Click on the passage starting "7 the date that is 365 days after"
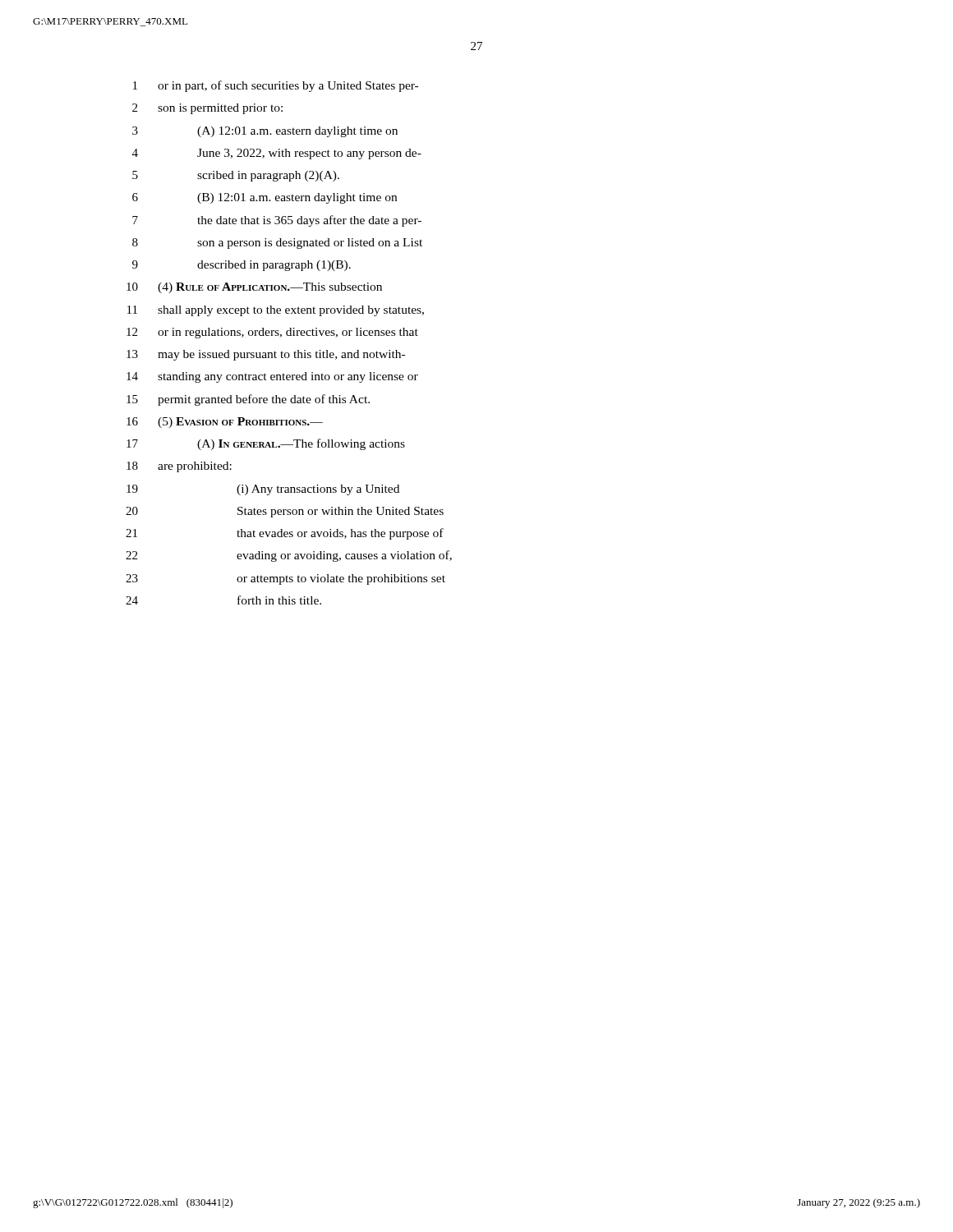Screen dimensions: 1232x953 coord(277,221)
